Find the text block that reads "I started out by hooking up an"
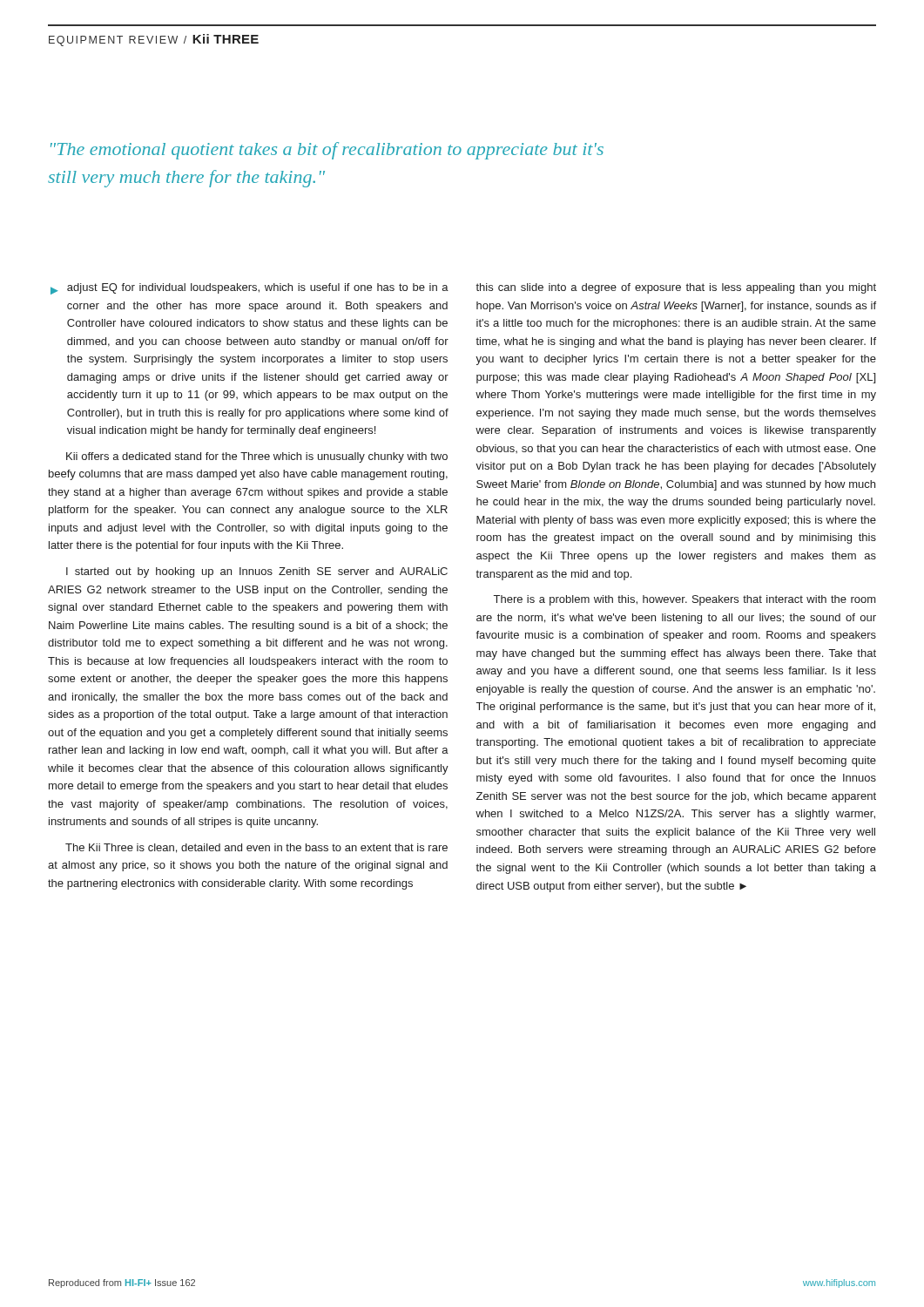This screenshot has width=924, height=1307. (x=248, y=697)
